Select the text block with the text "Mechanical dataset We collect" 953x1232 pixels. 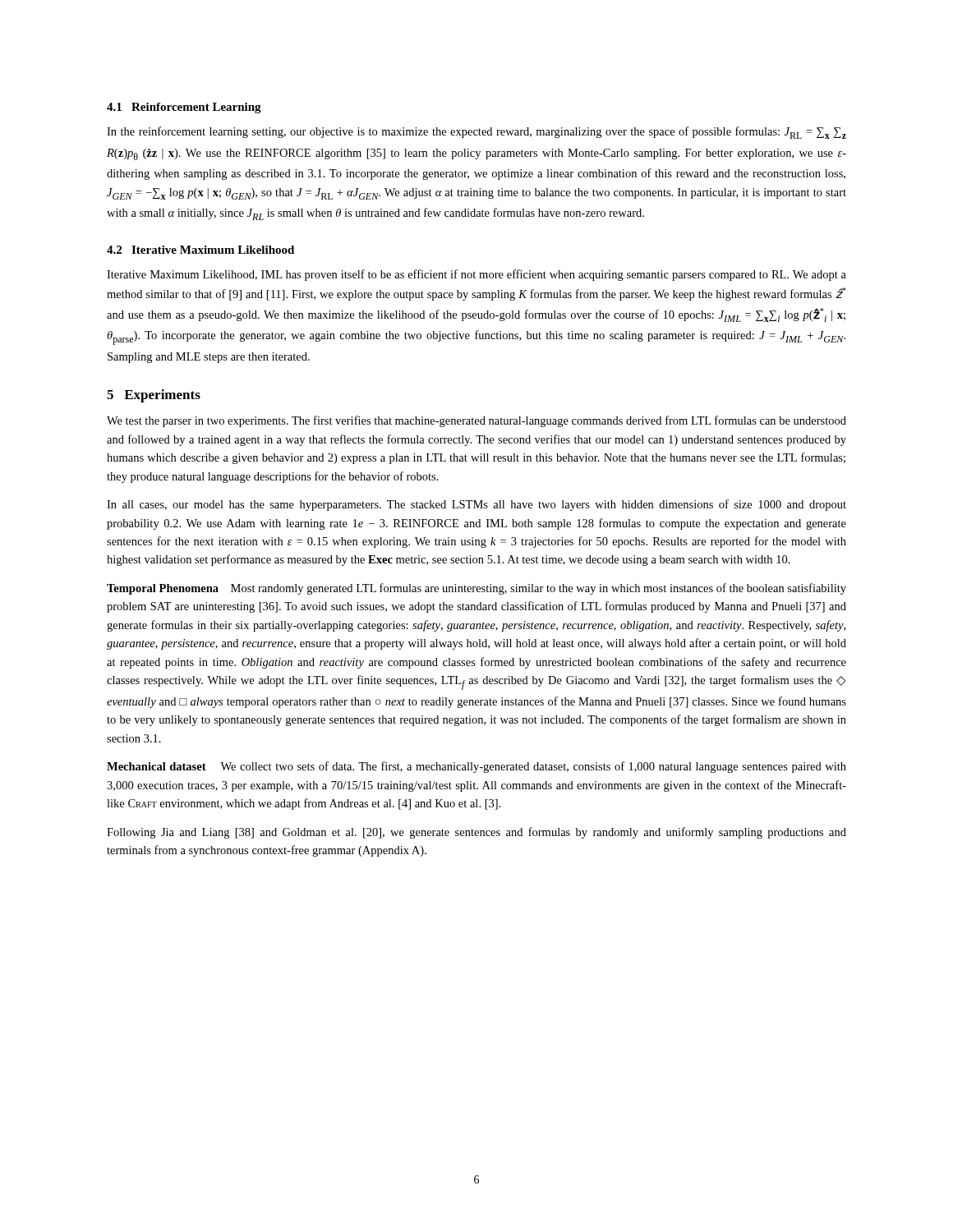(x=476, y=785)
